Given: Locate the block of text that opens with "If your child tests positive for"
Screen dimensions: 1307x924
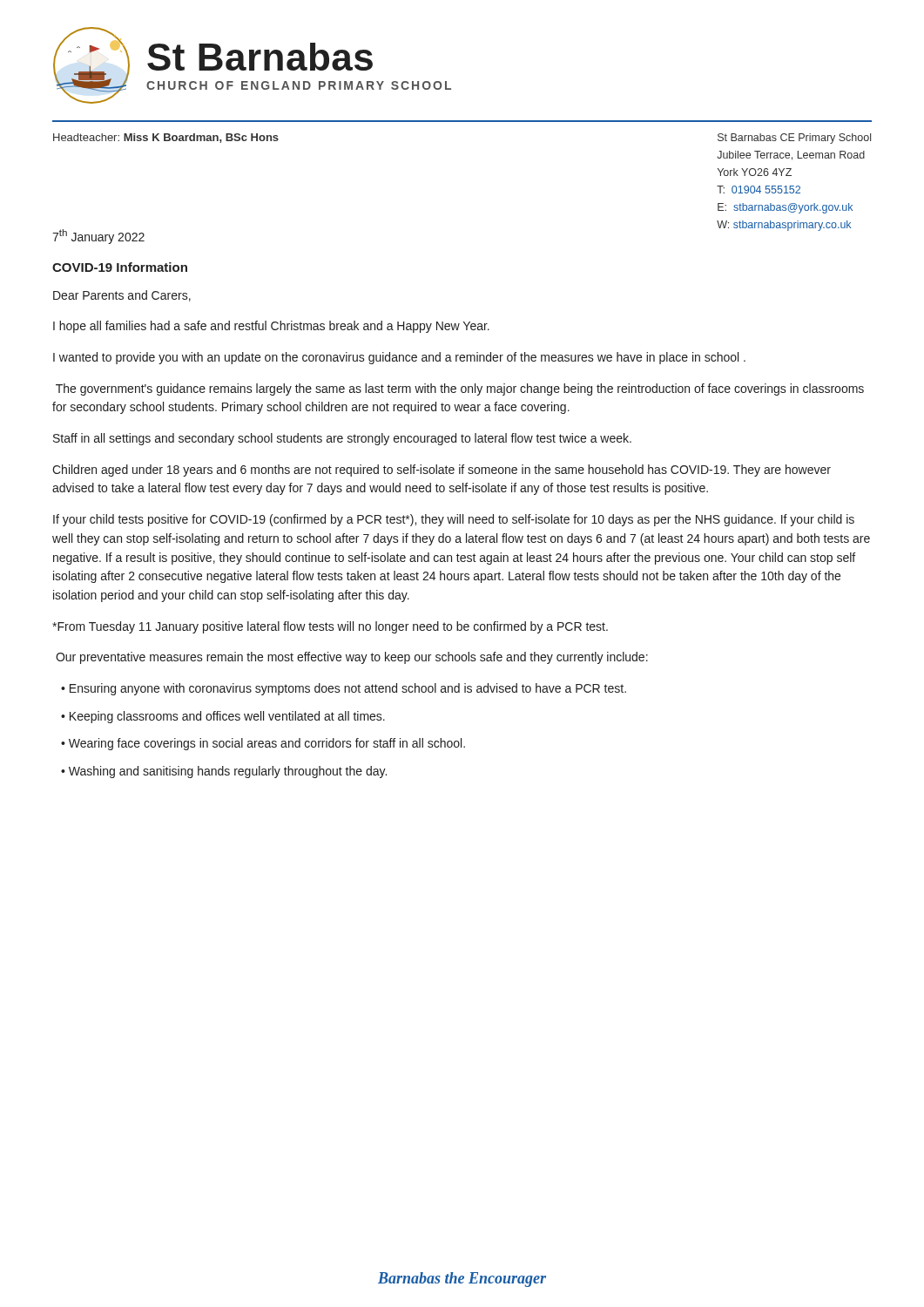Looking at the screenshot, I should (461, 557).
